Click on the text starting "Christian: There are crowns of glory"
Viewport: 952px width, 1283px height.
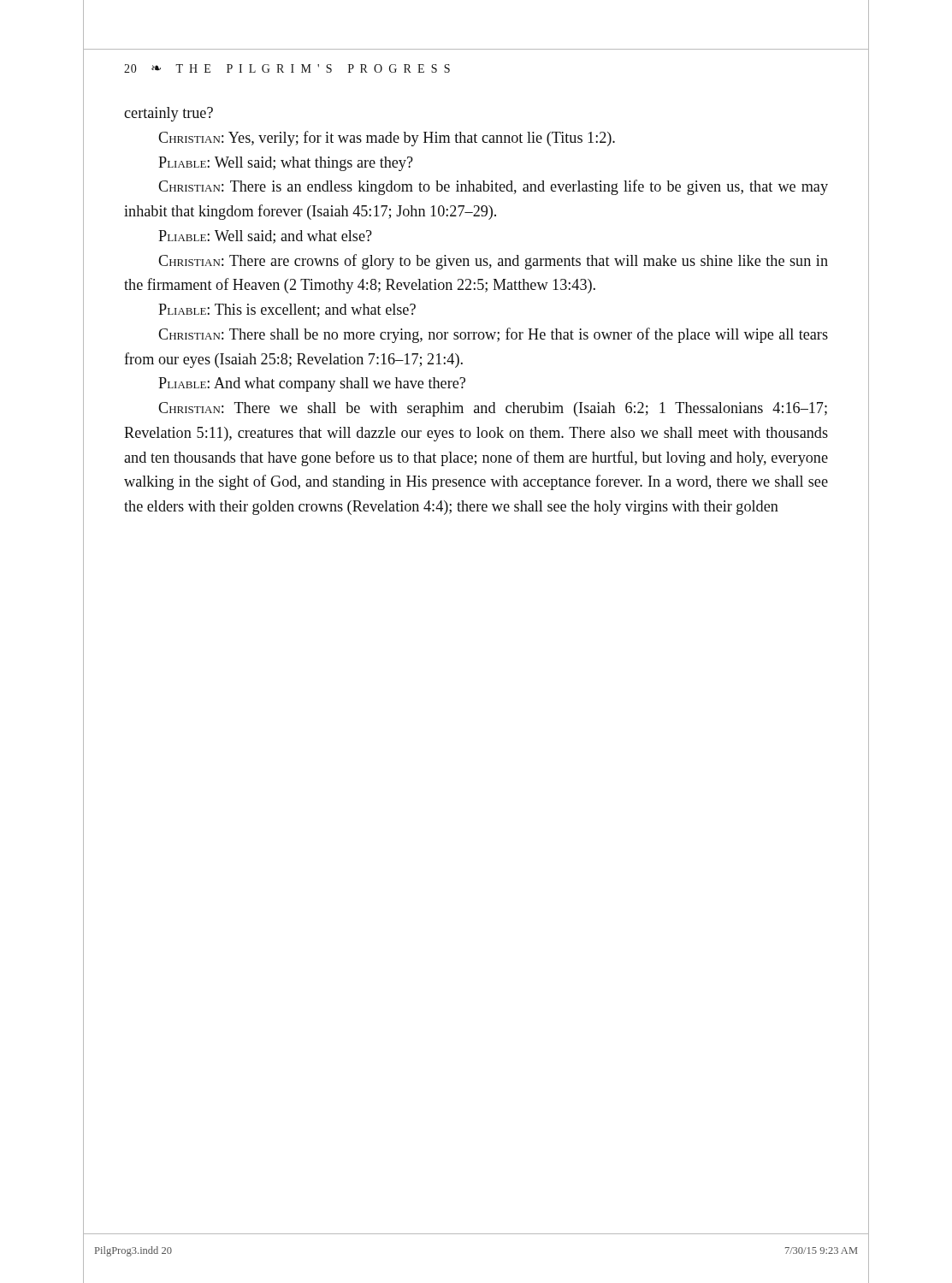476,273
